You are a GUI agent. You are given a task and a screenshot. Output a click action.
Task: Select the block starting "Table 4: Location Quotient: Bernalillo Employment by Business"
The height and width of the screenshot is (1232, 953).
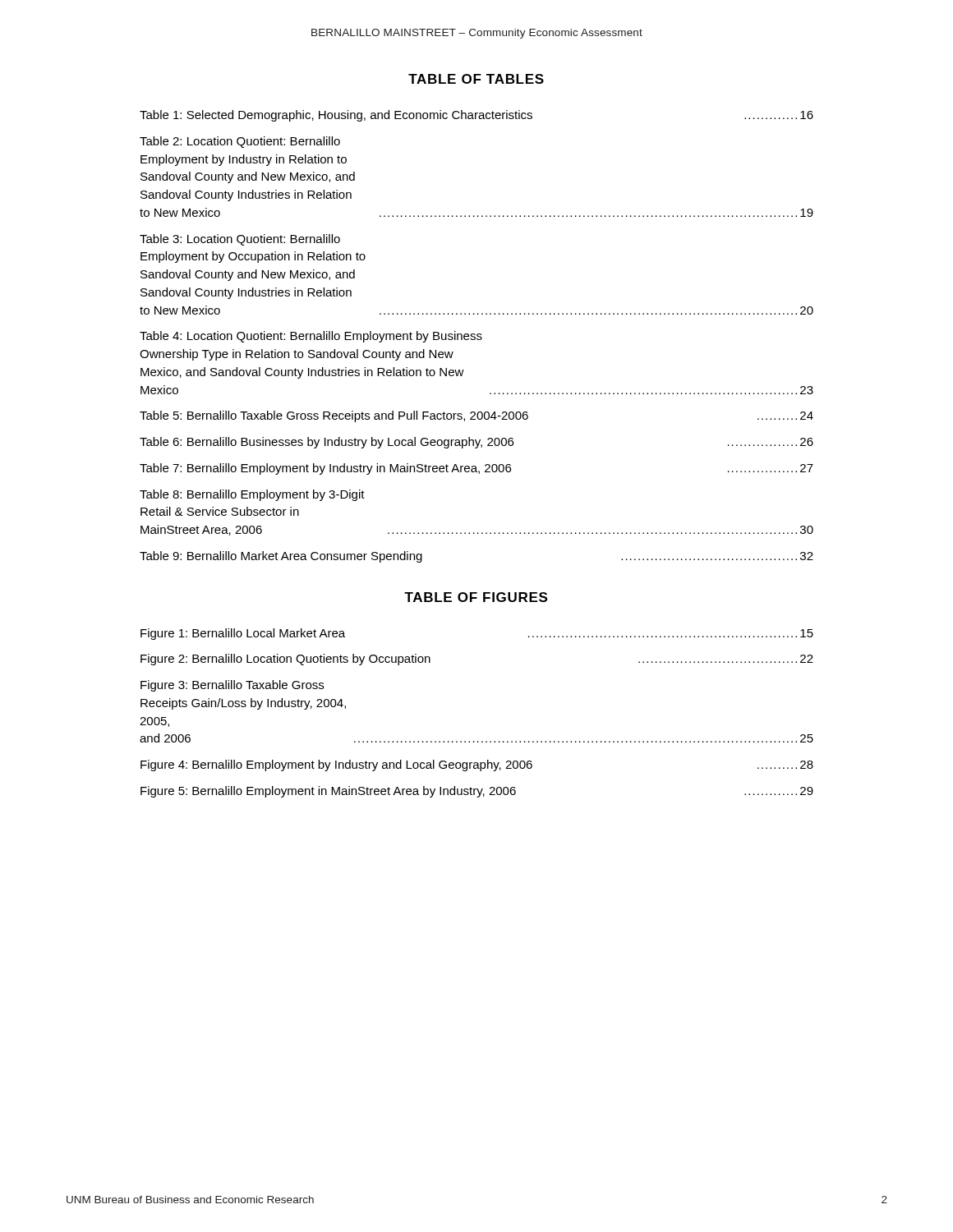click(x=311, y=337)
